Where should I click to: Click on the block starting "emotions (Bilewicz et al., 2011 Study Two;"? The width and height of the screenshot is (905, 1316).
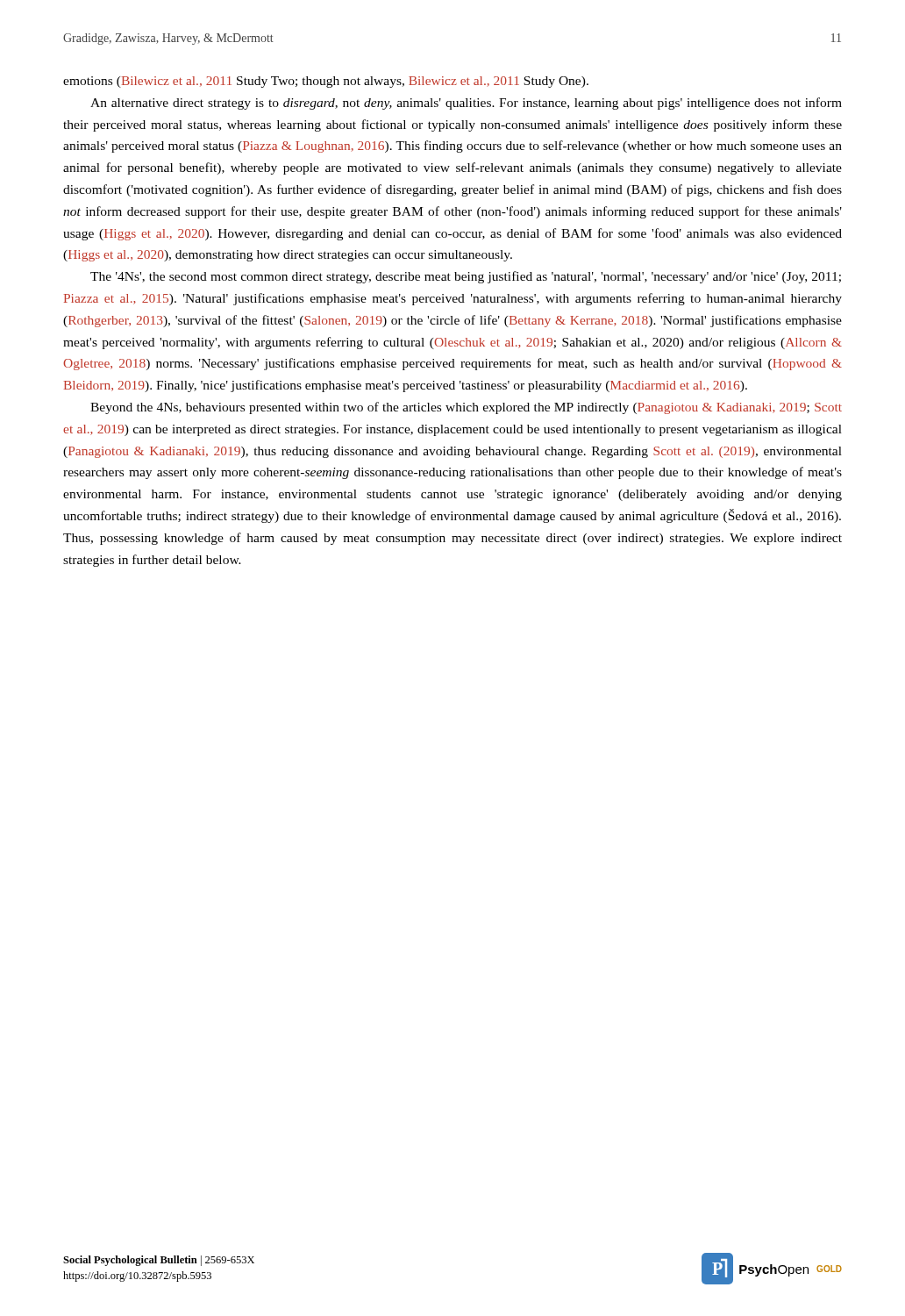point(452,81)
